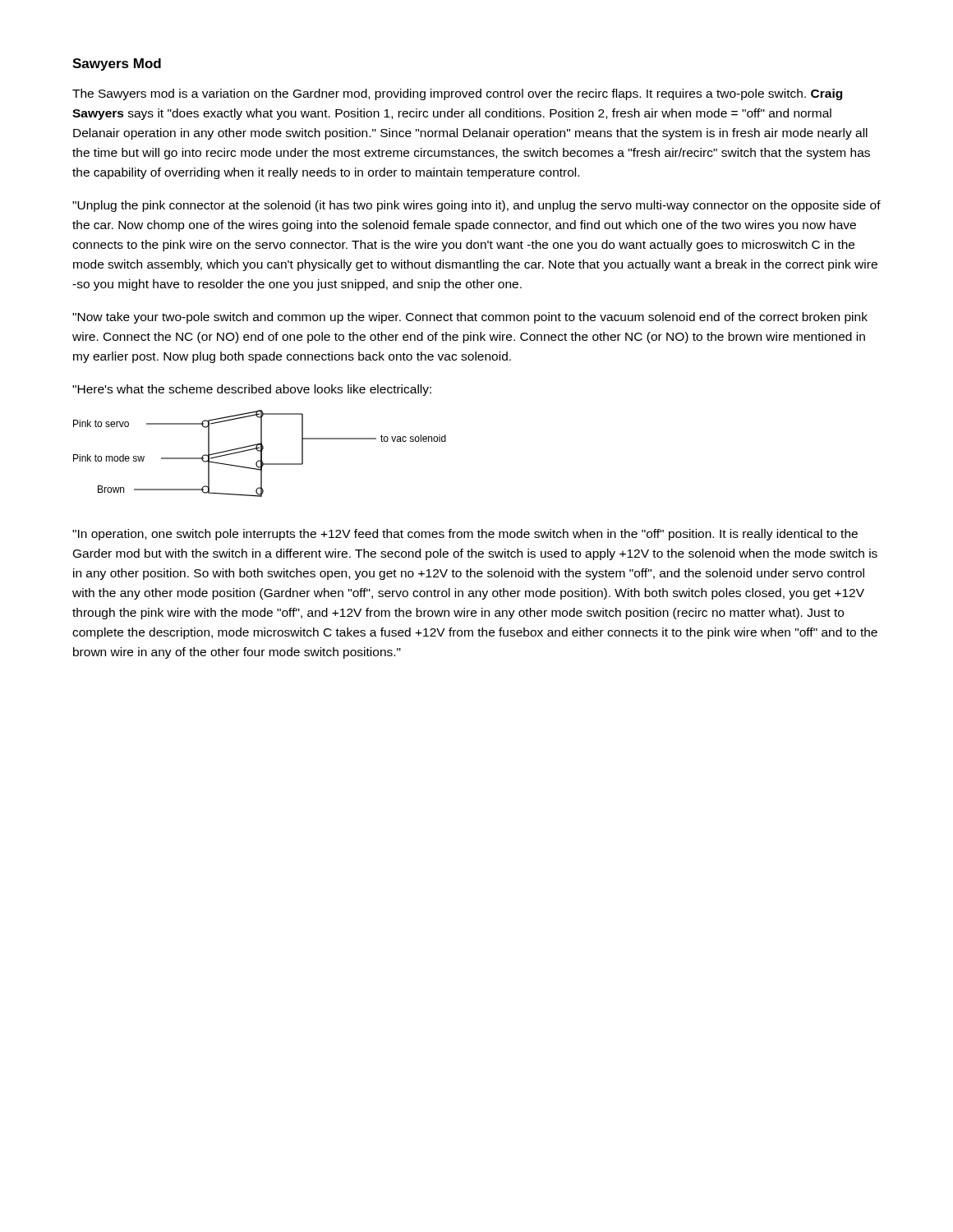Screen dimensions: 1232x953
Task: Point to the text starting ""In operation, one switch pole"
Action: click(x=475, y=593)
